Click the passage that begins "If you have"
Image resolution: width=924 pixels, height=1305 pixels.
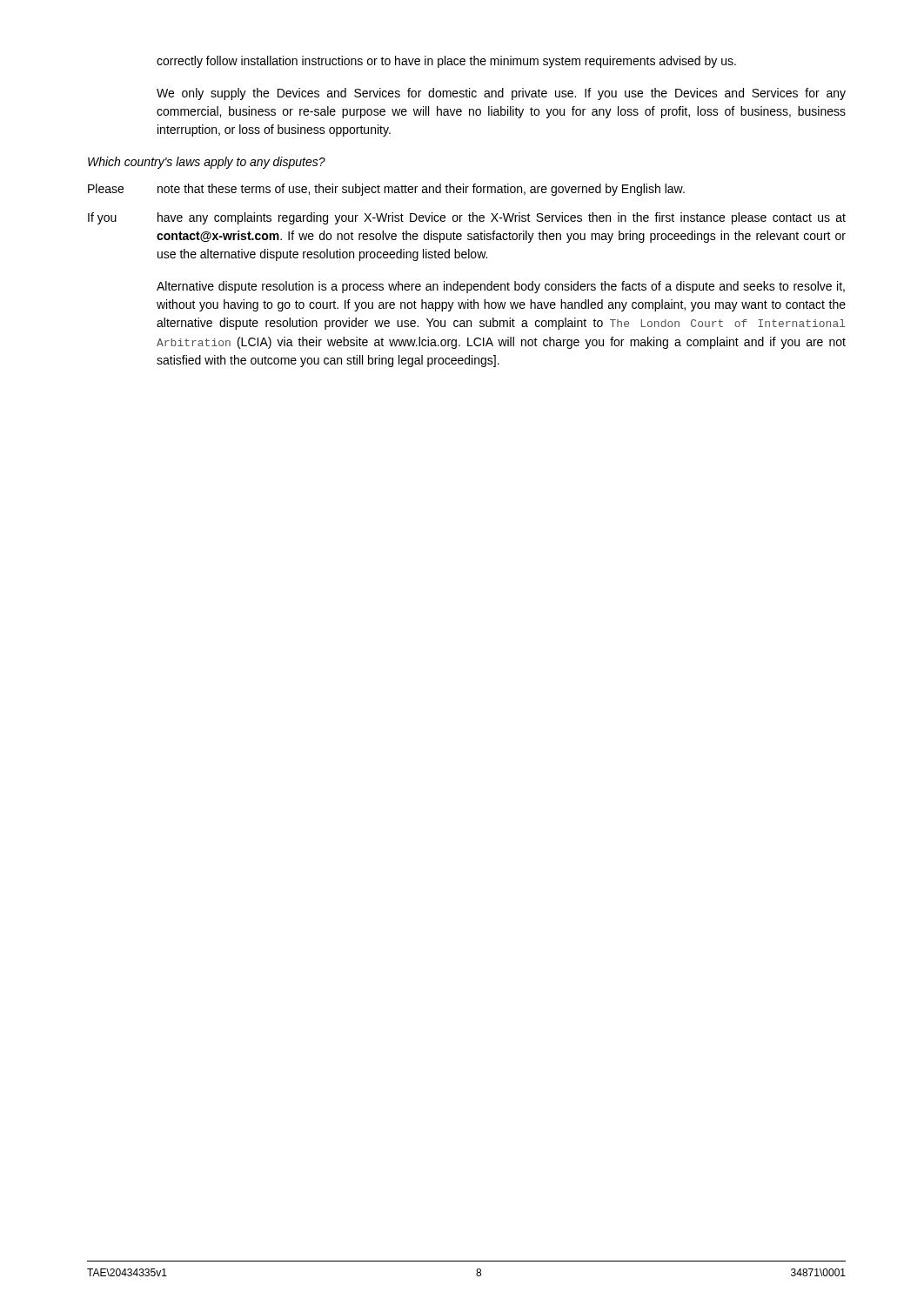(x=466, y=236)
